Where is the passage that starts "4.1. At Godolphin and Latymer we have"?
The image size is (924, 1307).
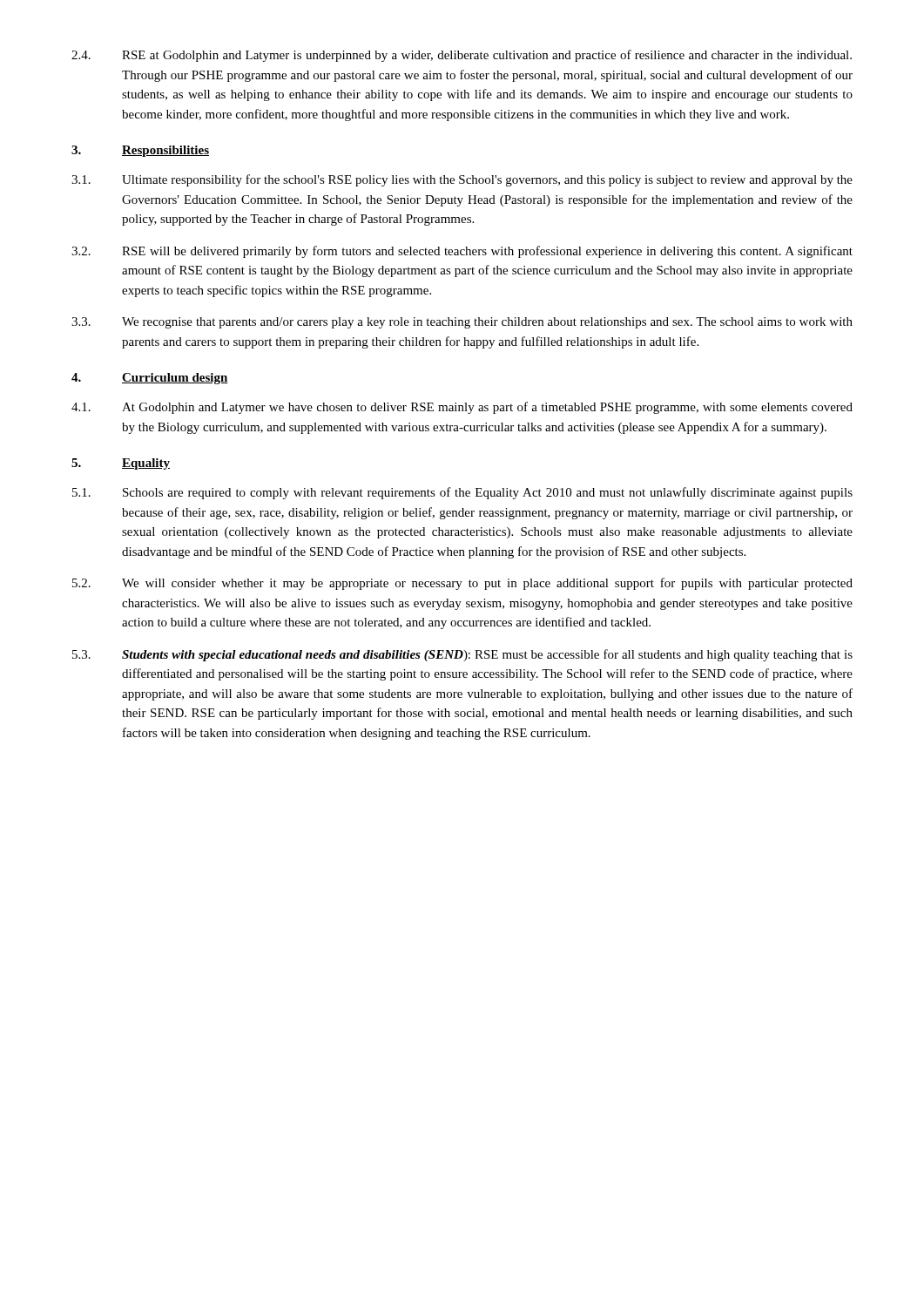462,417
